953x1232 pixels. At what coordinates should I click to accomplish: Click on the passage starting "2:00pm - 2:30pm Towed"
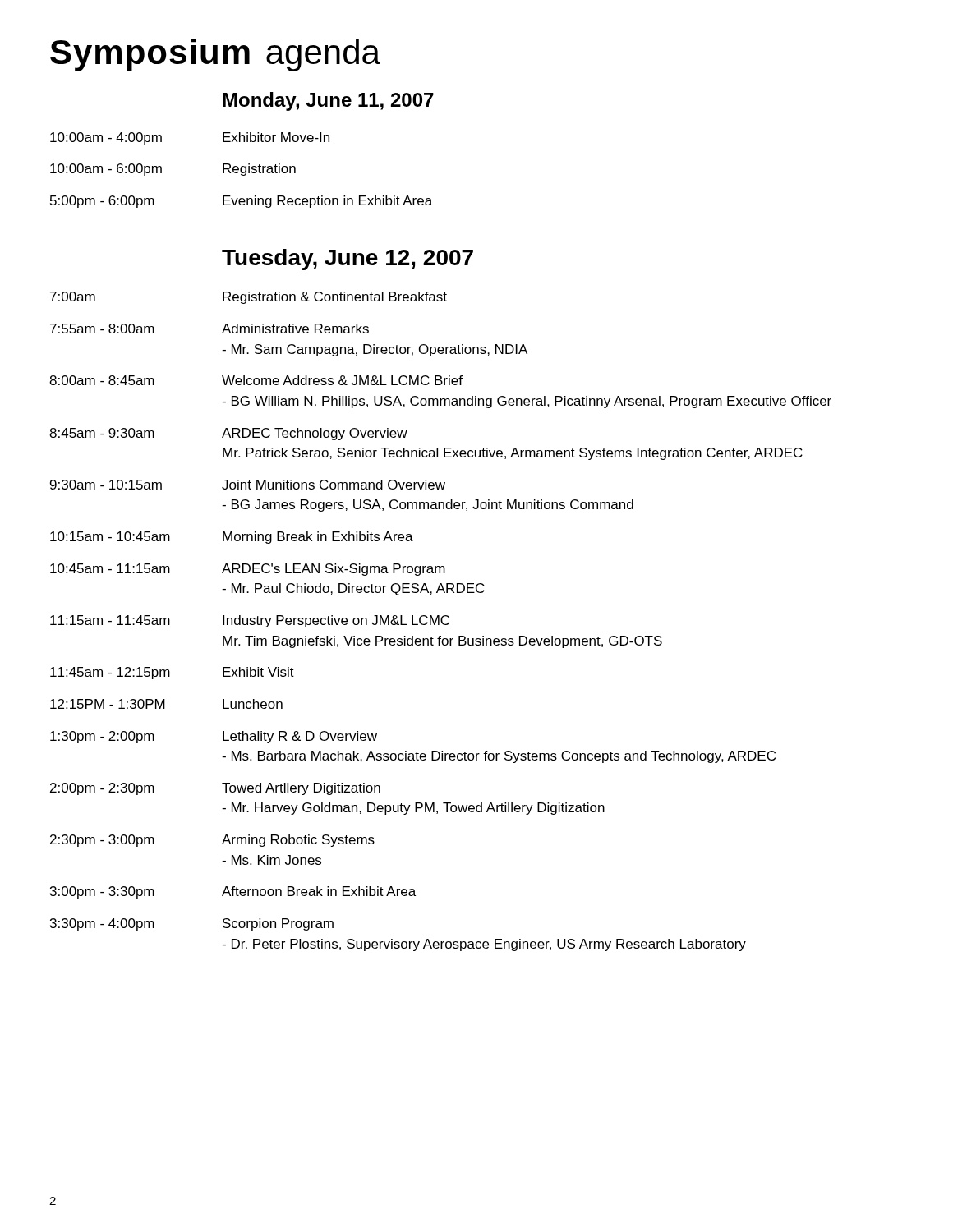pos(476,799)
